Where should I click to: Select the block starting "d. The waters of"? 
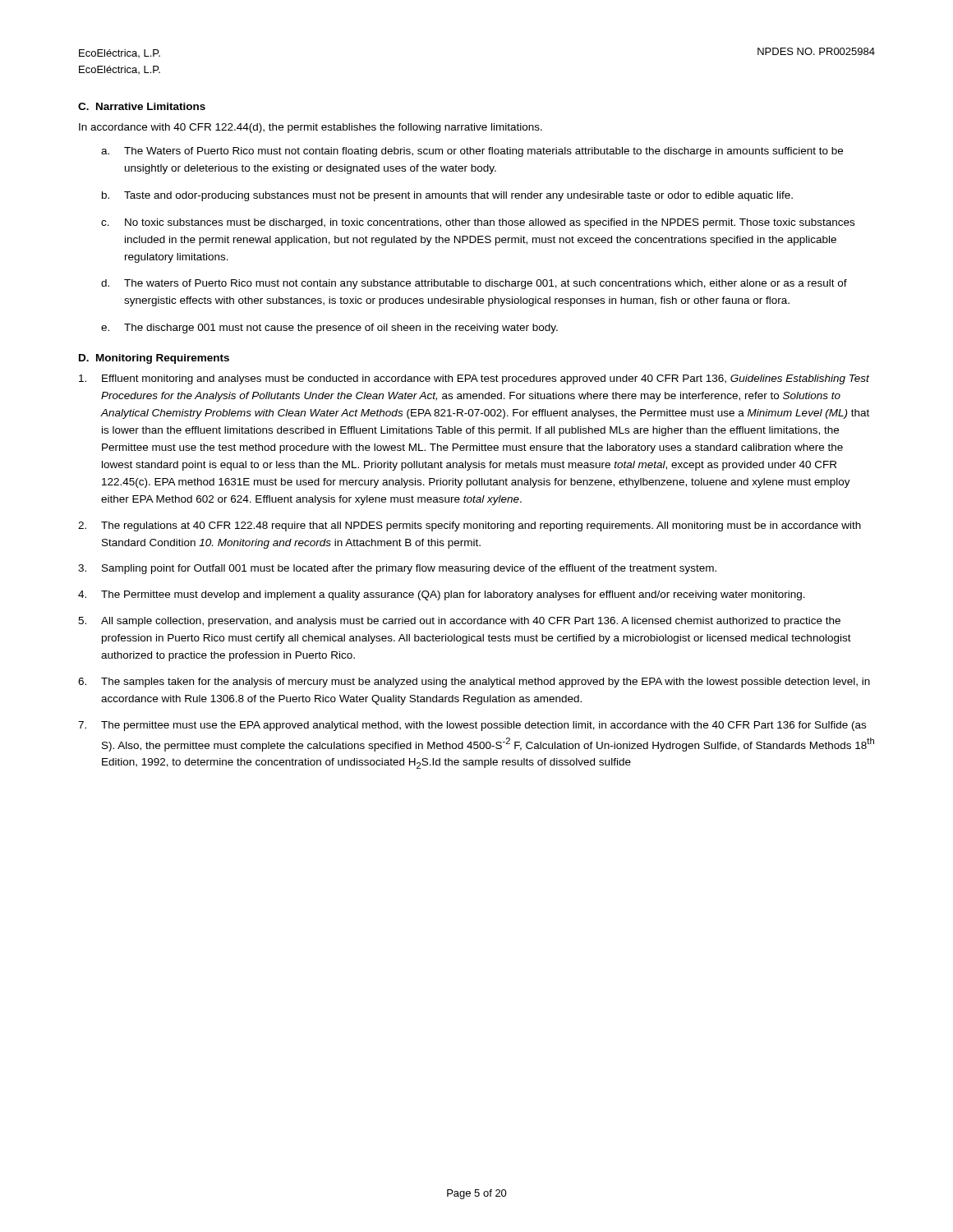pyautogui.click(x=488, y=293)
